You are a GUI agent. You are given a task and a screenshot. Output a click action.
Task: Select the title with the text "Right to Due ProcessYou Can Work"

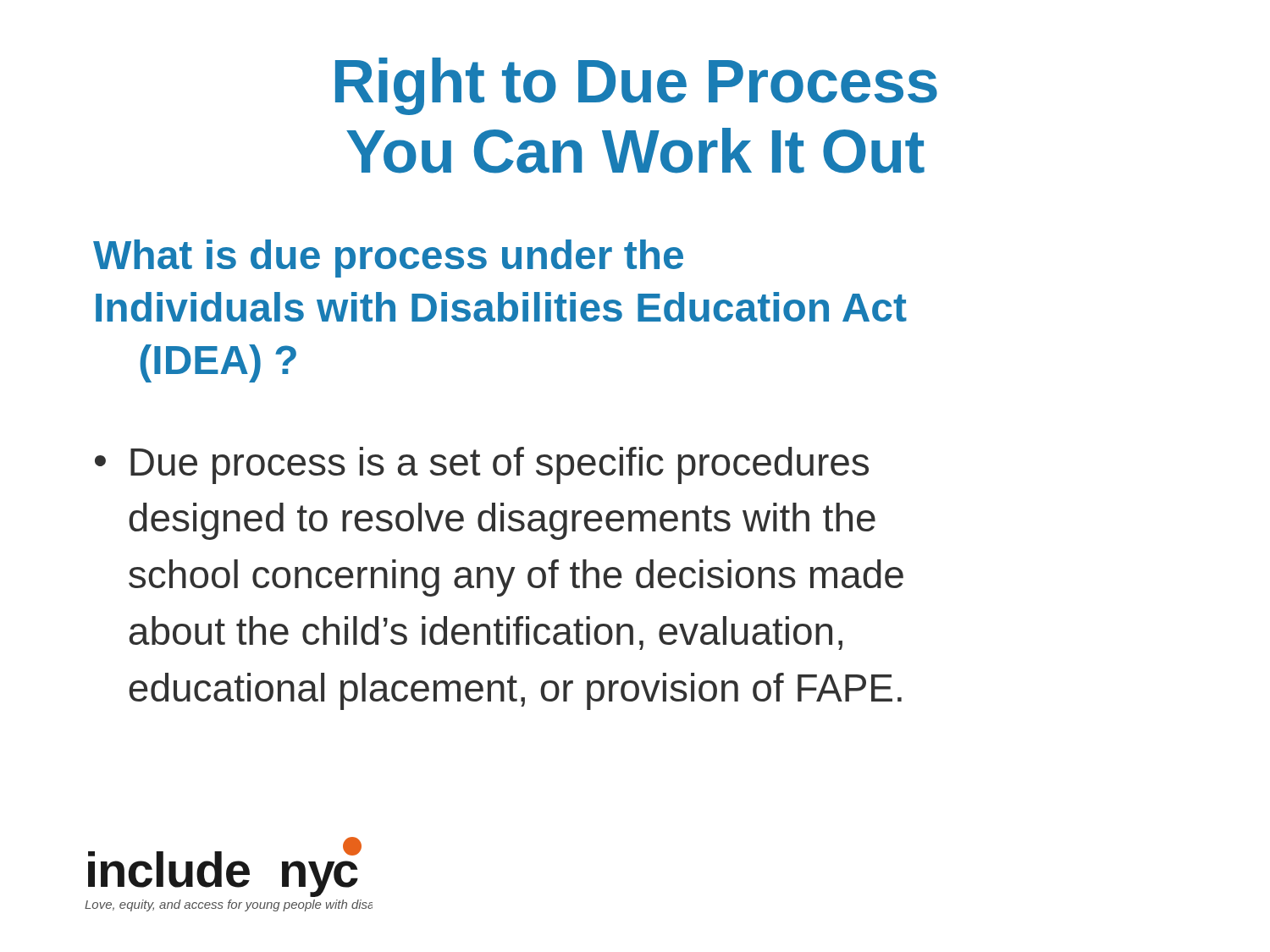point(635,117)
